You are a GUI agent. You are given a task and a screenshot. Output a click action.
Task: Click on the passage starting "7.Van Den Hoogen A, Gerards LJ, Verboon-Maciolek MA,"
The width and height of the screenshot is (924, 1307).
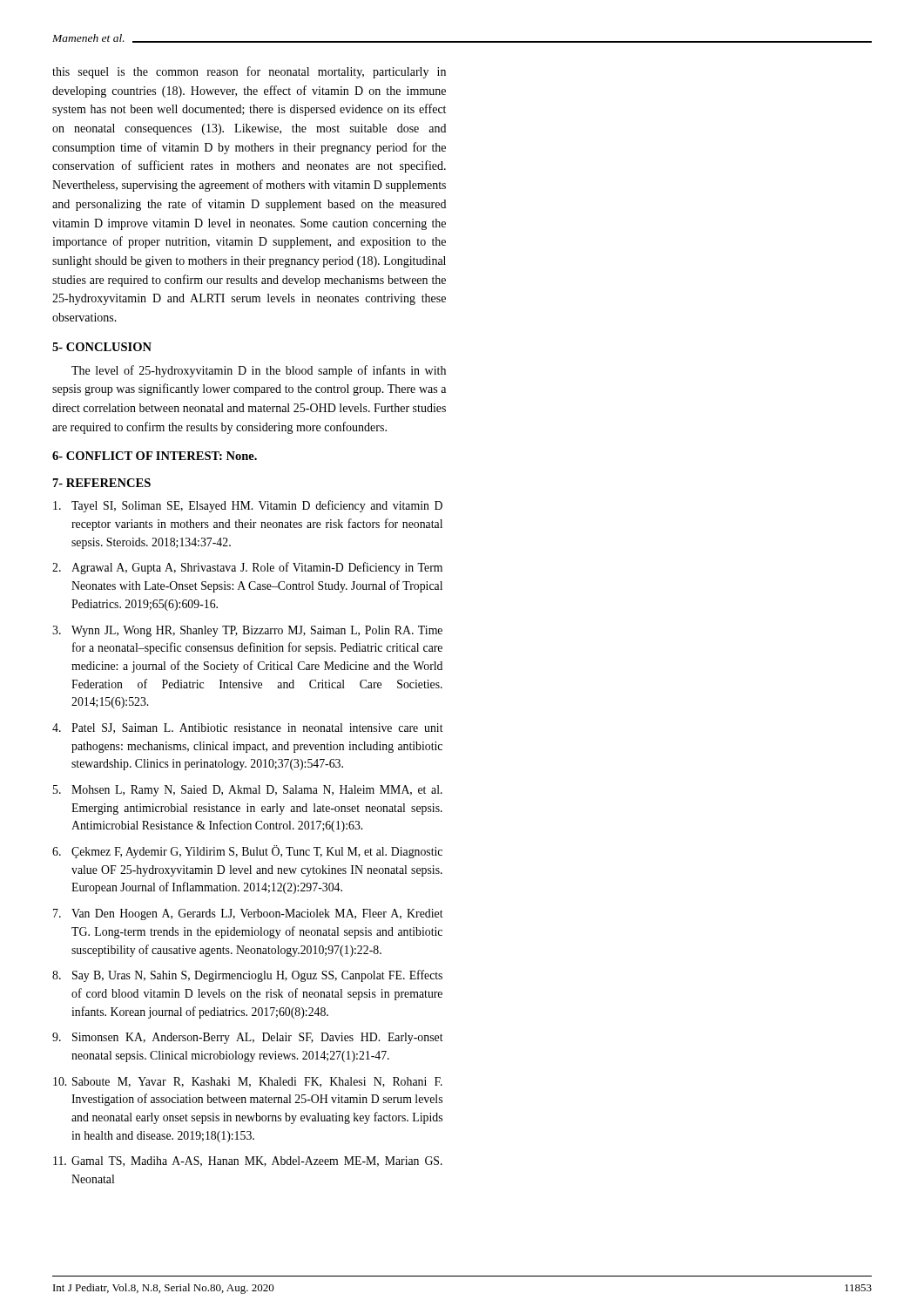click(248, 932)
